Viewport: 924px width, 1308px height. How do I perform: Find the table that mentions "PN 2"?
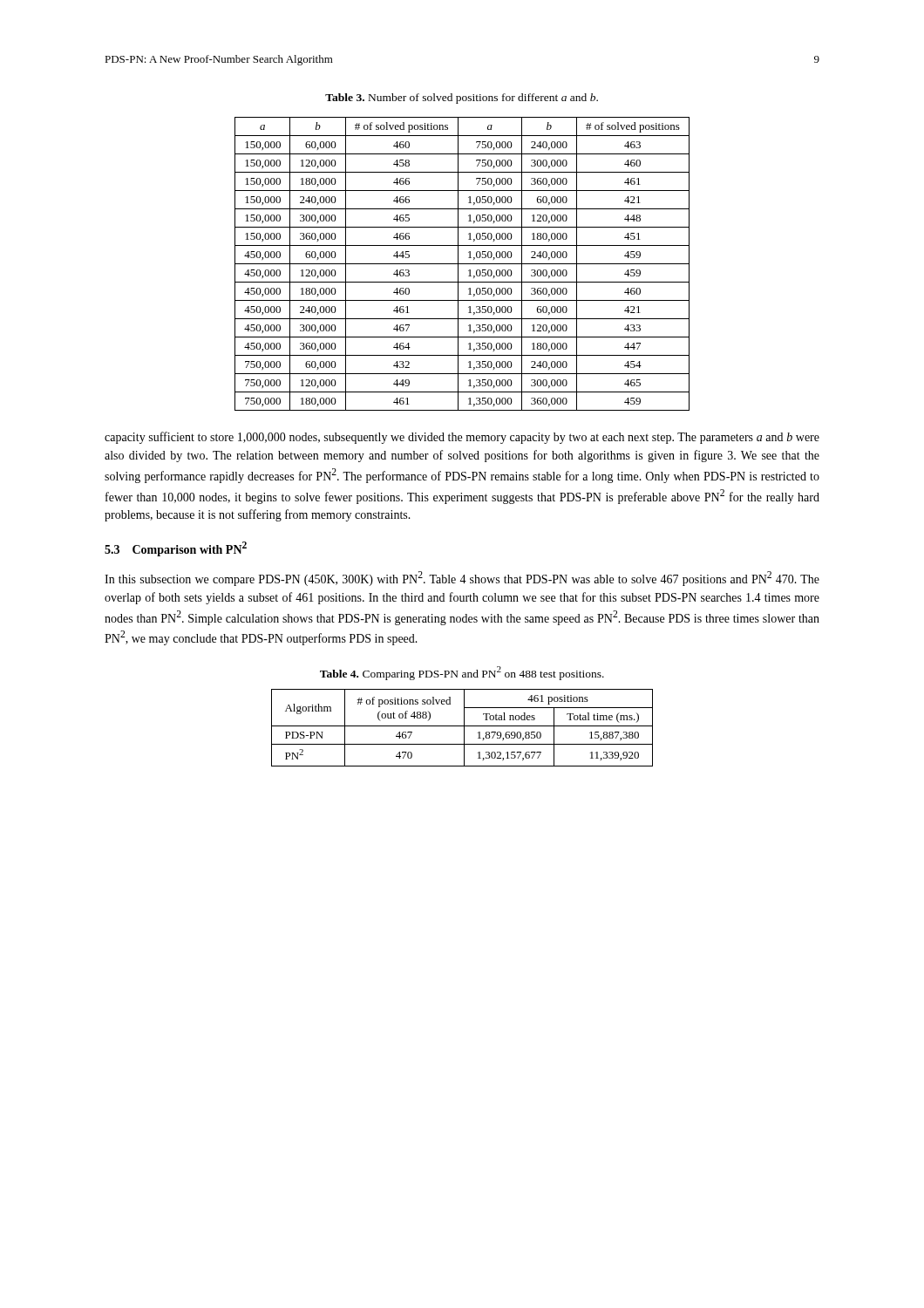(462, 728)
